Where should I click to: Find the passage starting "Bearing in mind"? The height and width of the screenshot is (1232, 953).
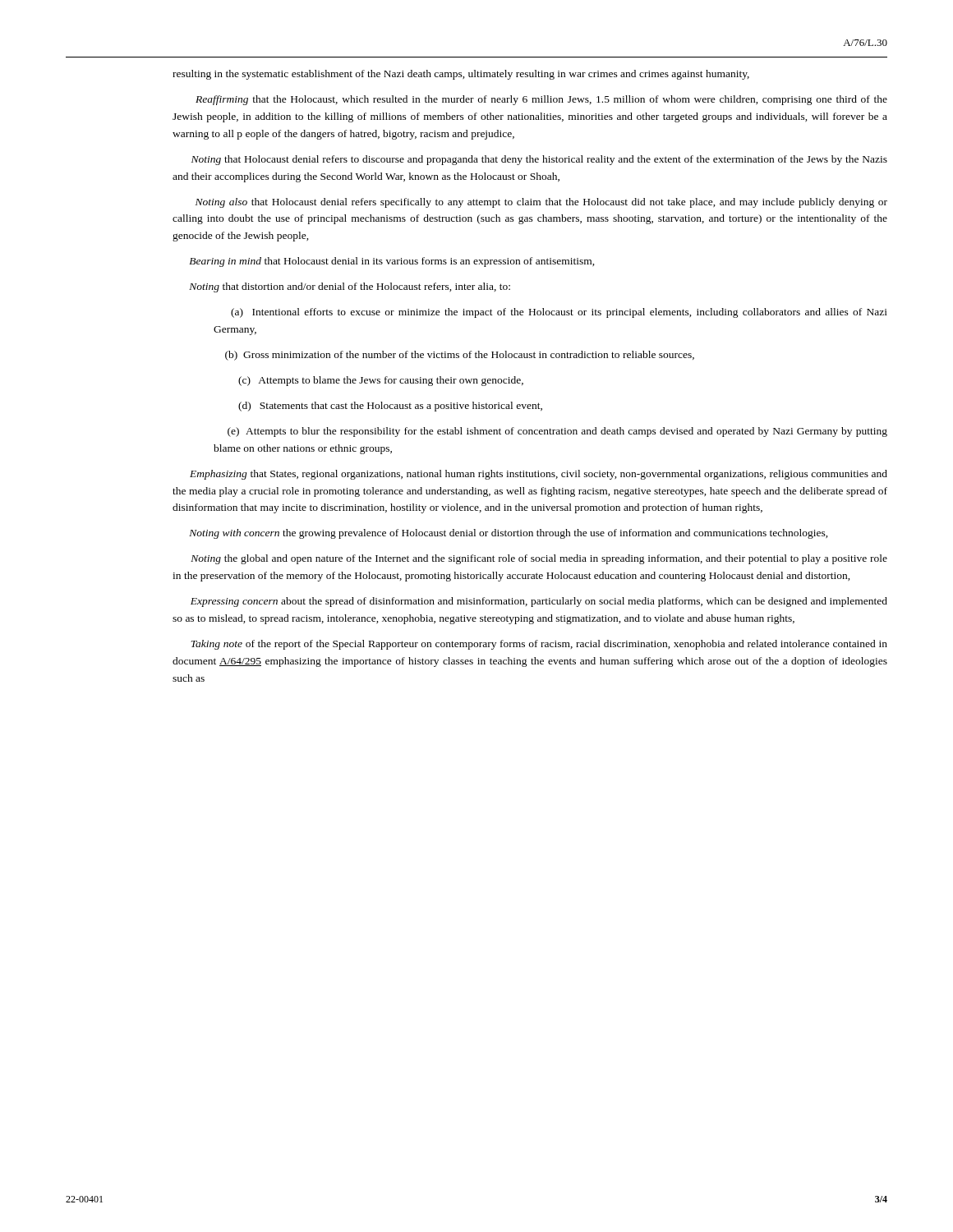384,261
